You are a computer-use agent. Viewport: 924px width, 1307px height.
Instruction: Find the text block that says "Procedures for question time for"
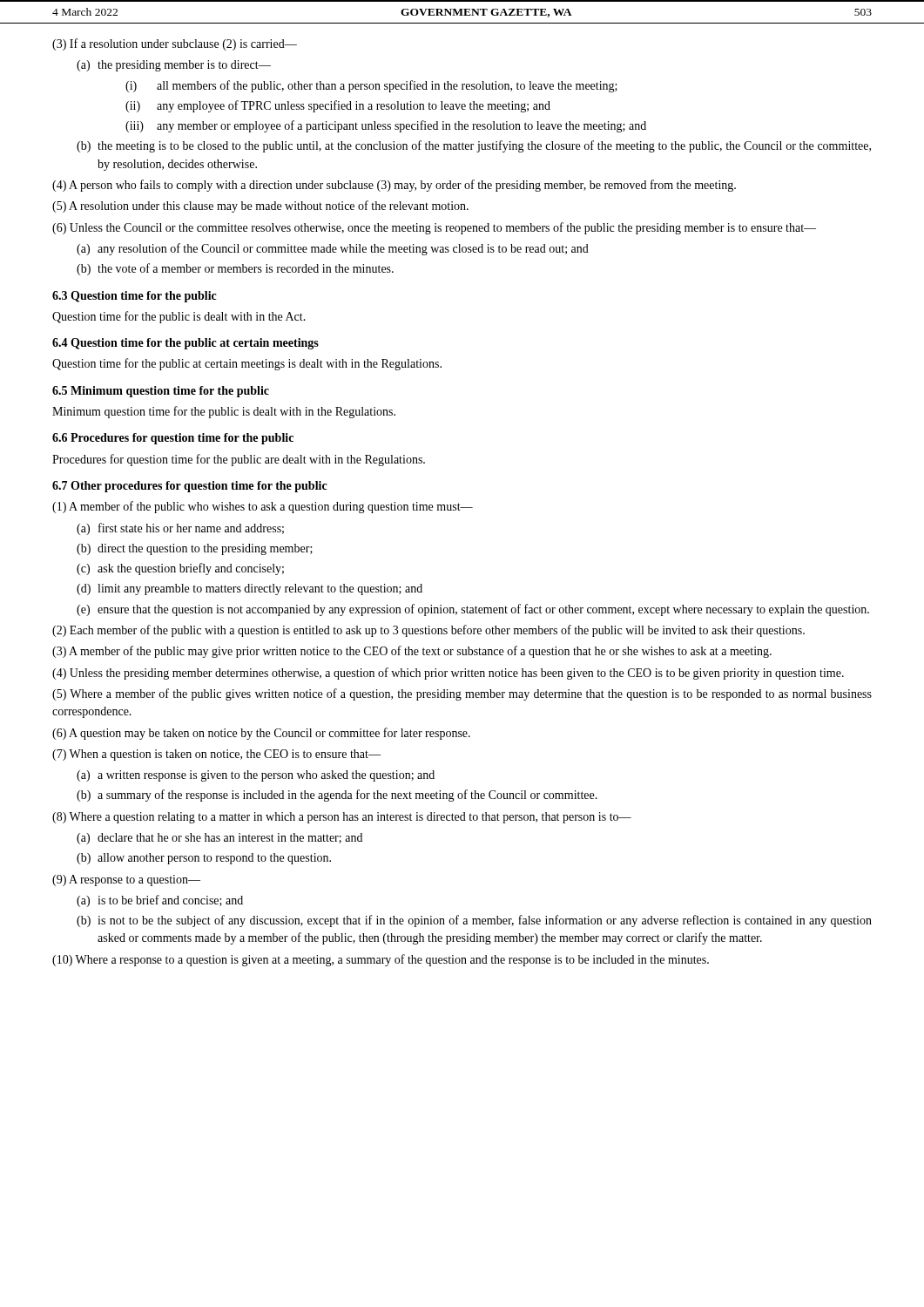(239, 460)
